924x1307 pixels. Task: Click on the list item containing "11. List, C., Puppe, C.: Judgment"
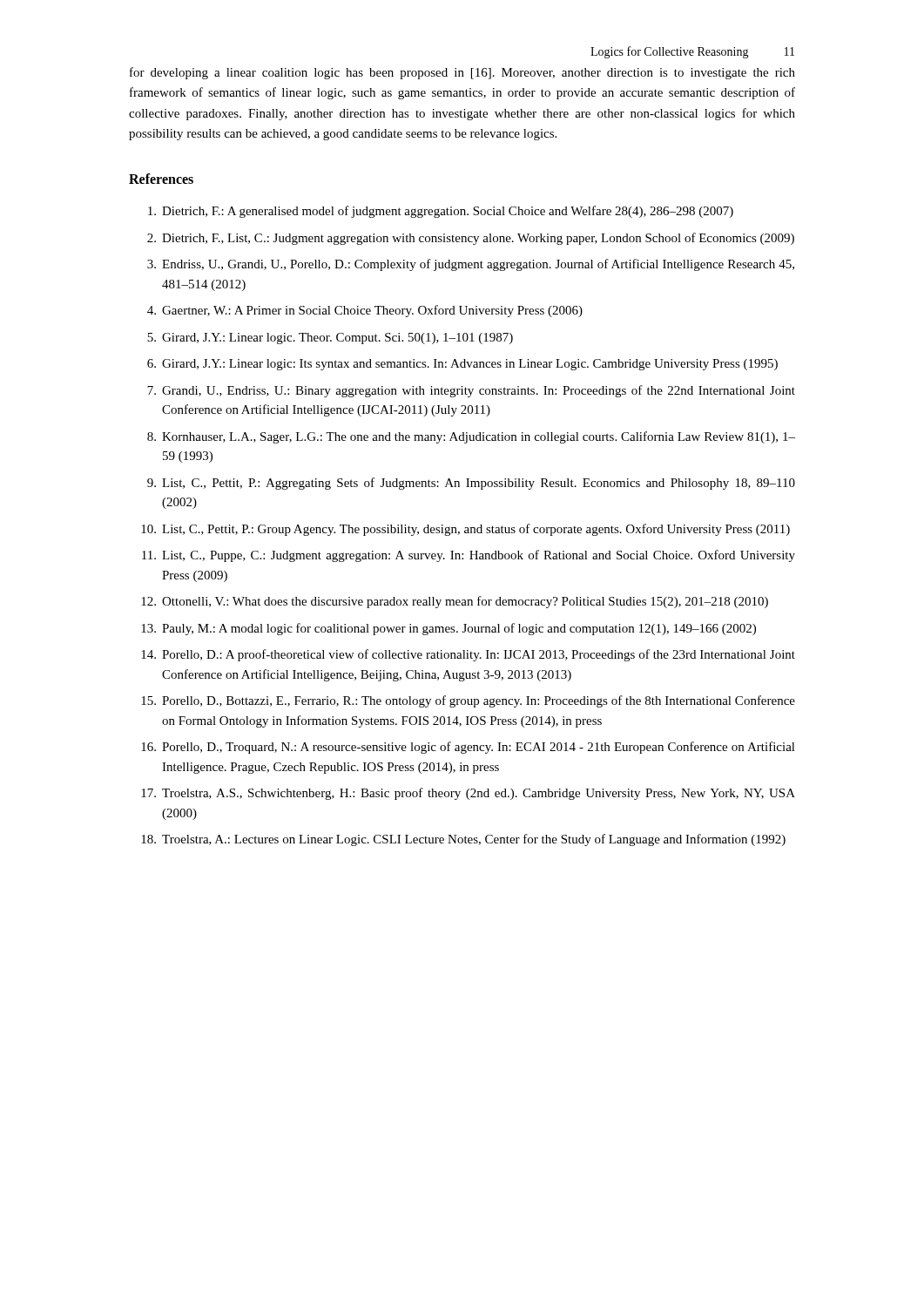click(x=462, y=565)
